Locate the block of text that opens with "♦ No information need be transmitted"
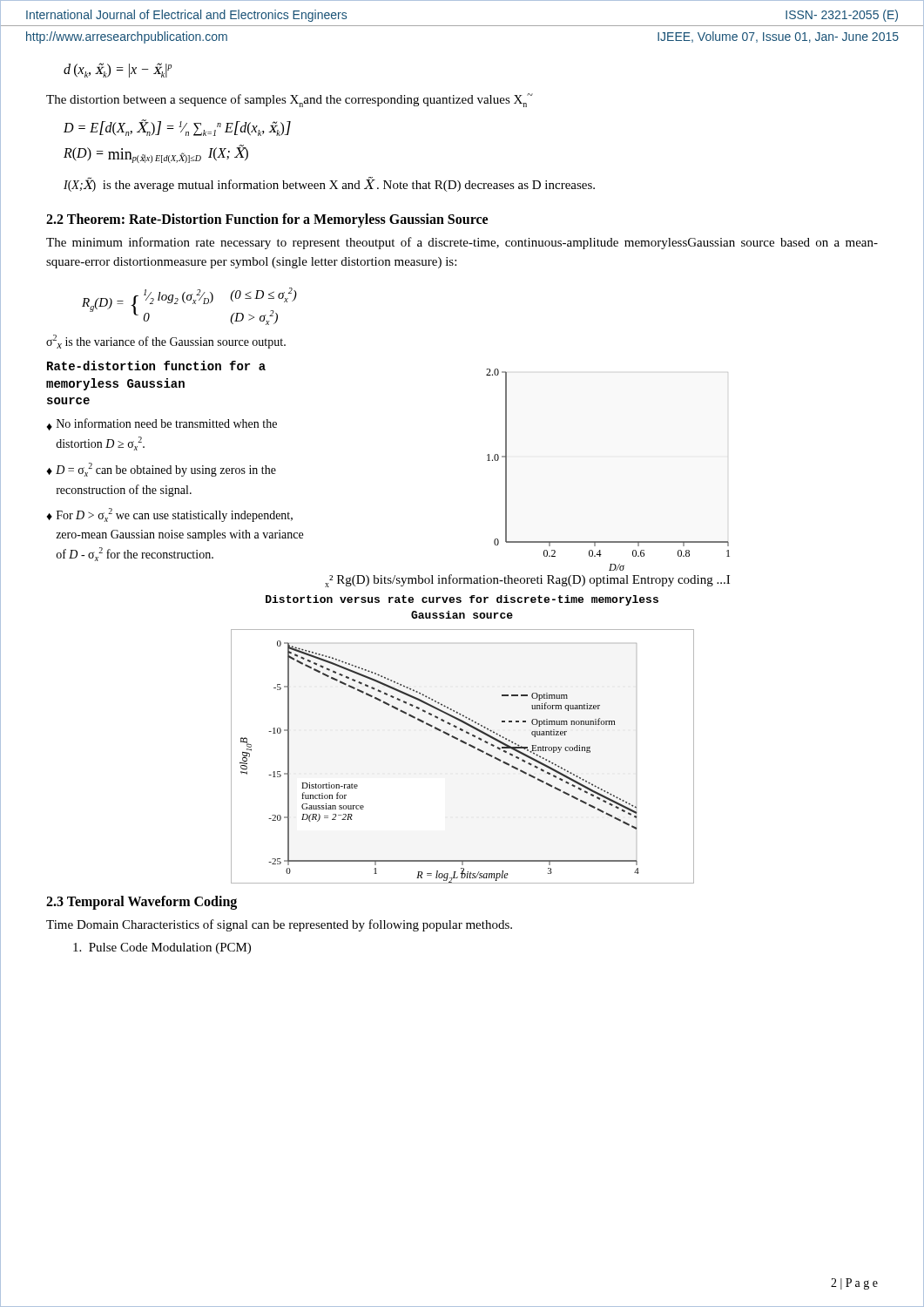Image resolution: width=924 pixels, height=1307 pixels. pyautogui.click(x=181, y=434)
